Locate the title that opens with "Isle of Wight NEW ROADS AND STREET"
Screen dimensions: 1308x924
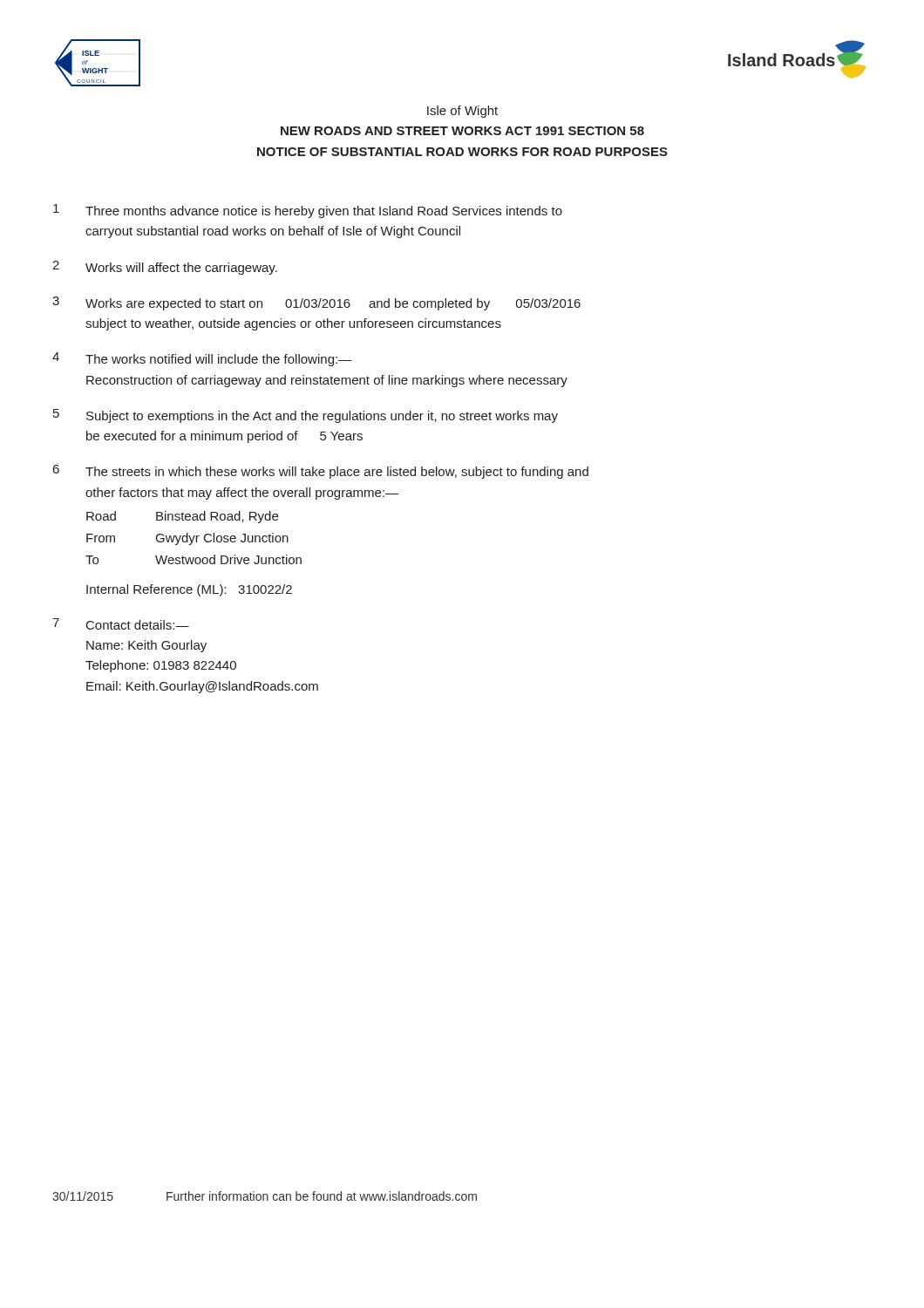click(462, 131)
